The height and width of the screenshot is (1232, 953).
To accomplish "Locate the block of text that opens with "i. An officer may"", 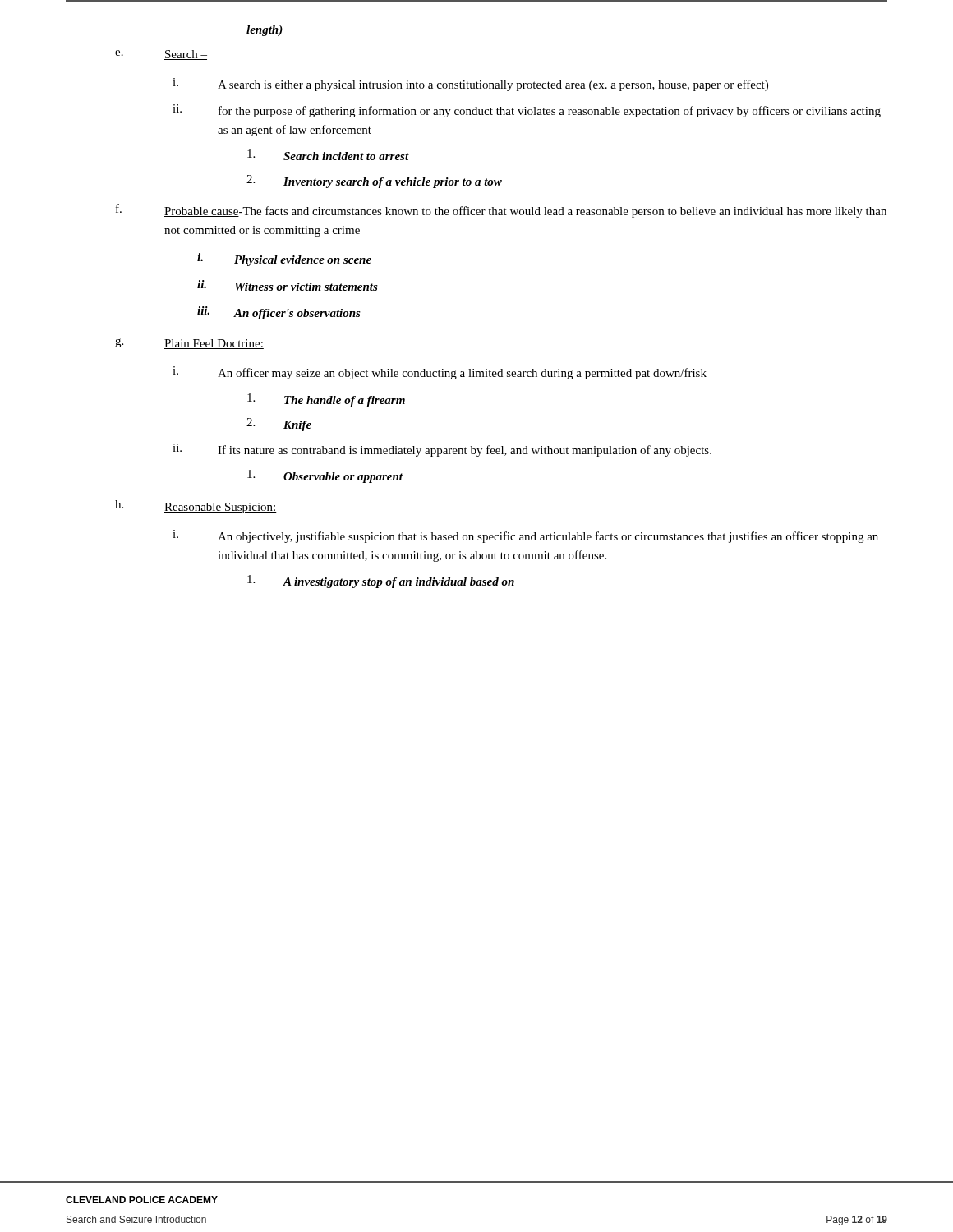I will coord(530,373).
